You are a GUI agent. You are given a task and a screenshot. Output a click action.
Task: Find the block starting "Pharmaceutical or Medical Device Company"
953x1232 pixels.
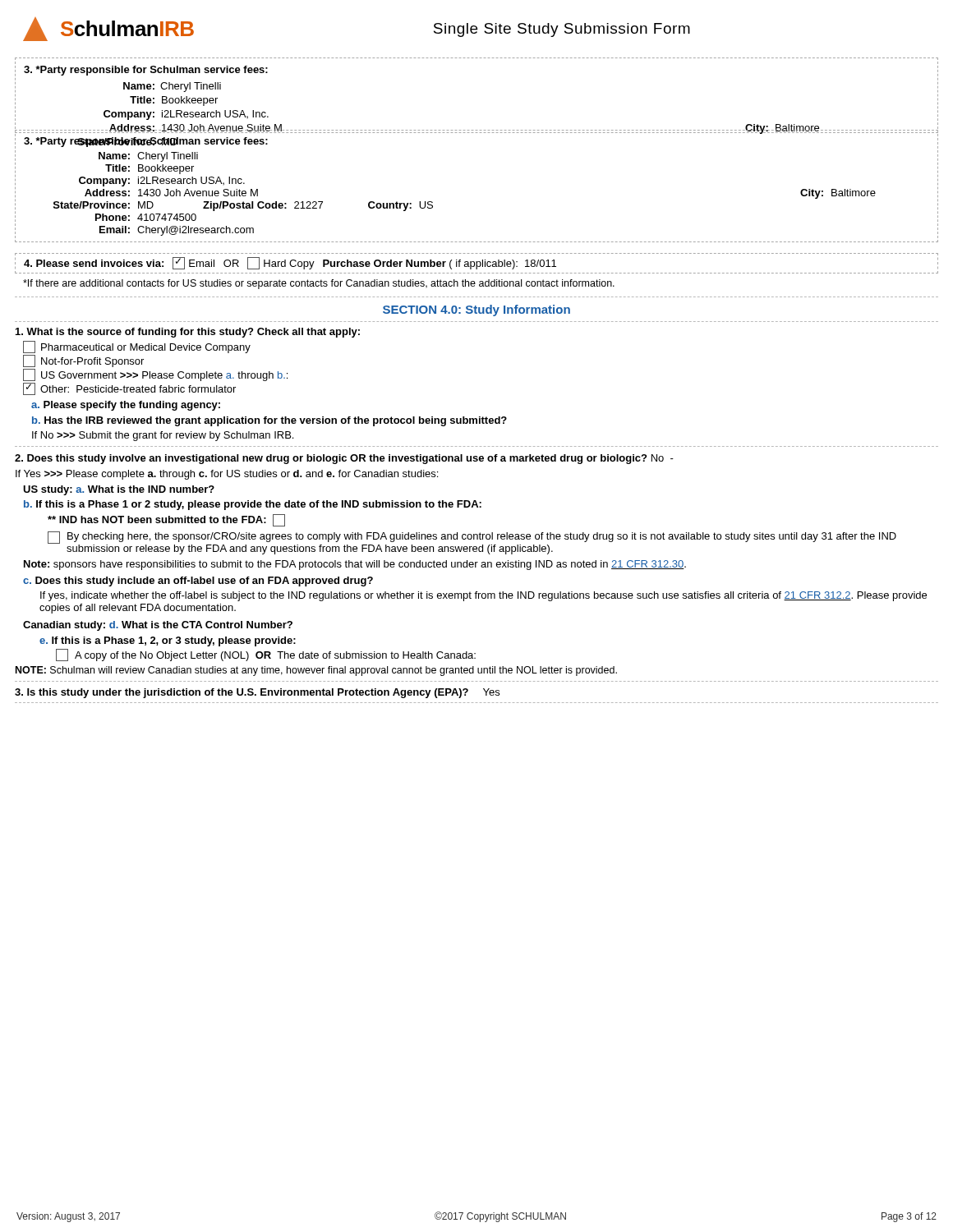137,347
